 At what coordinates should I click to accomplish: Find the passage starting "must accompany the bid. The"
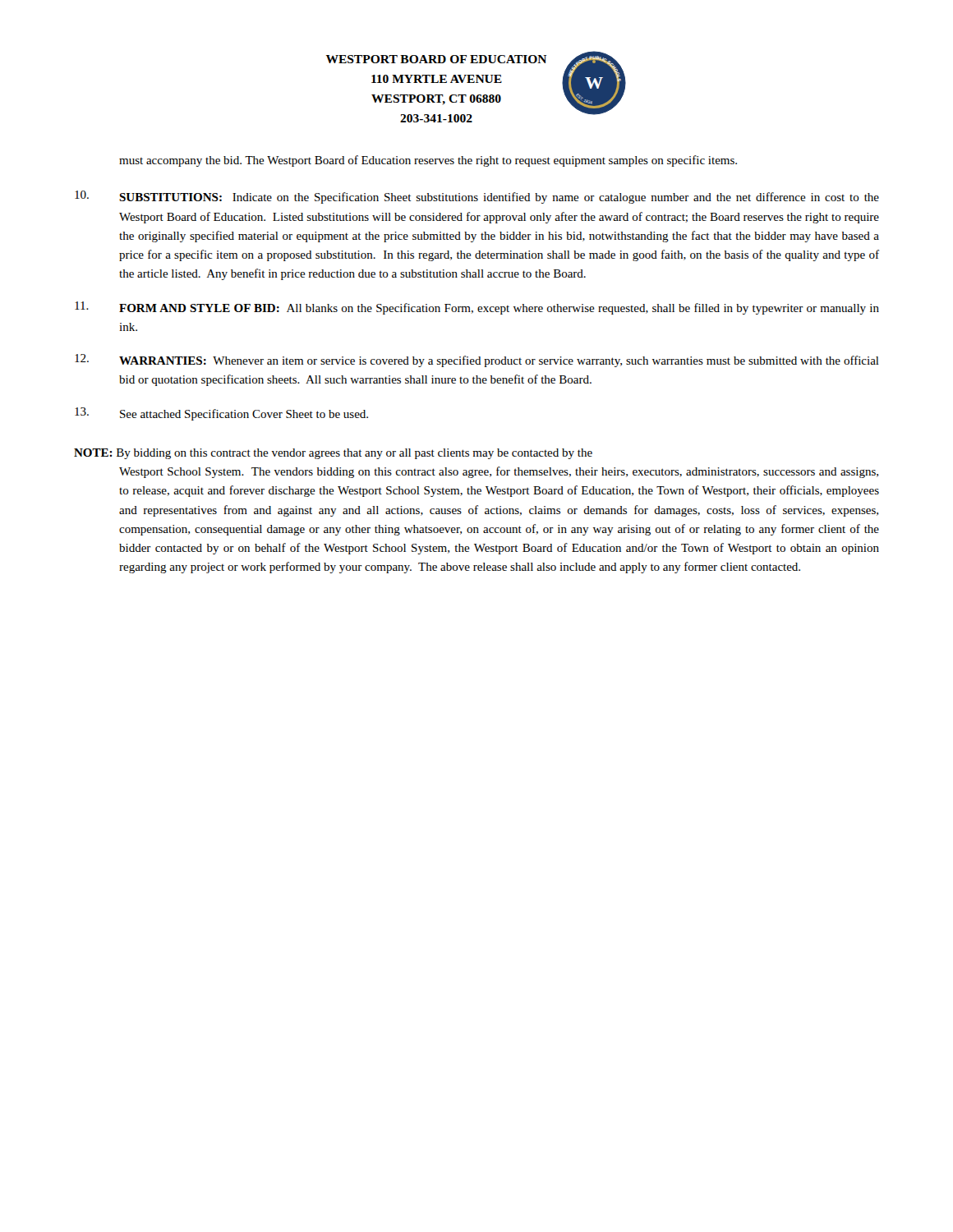pyautogui.click(x=428, y=160)
